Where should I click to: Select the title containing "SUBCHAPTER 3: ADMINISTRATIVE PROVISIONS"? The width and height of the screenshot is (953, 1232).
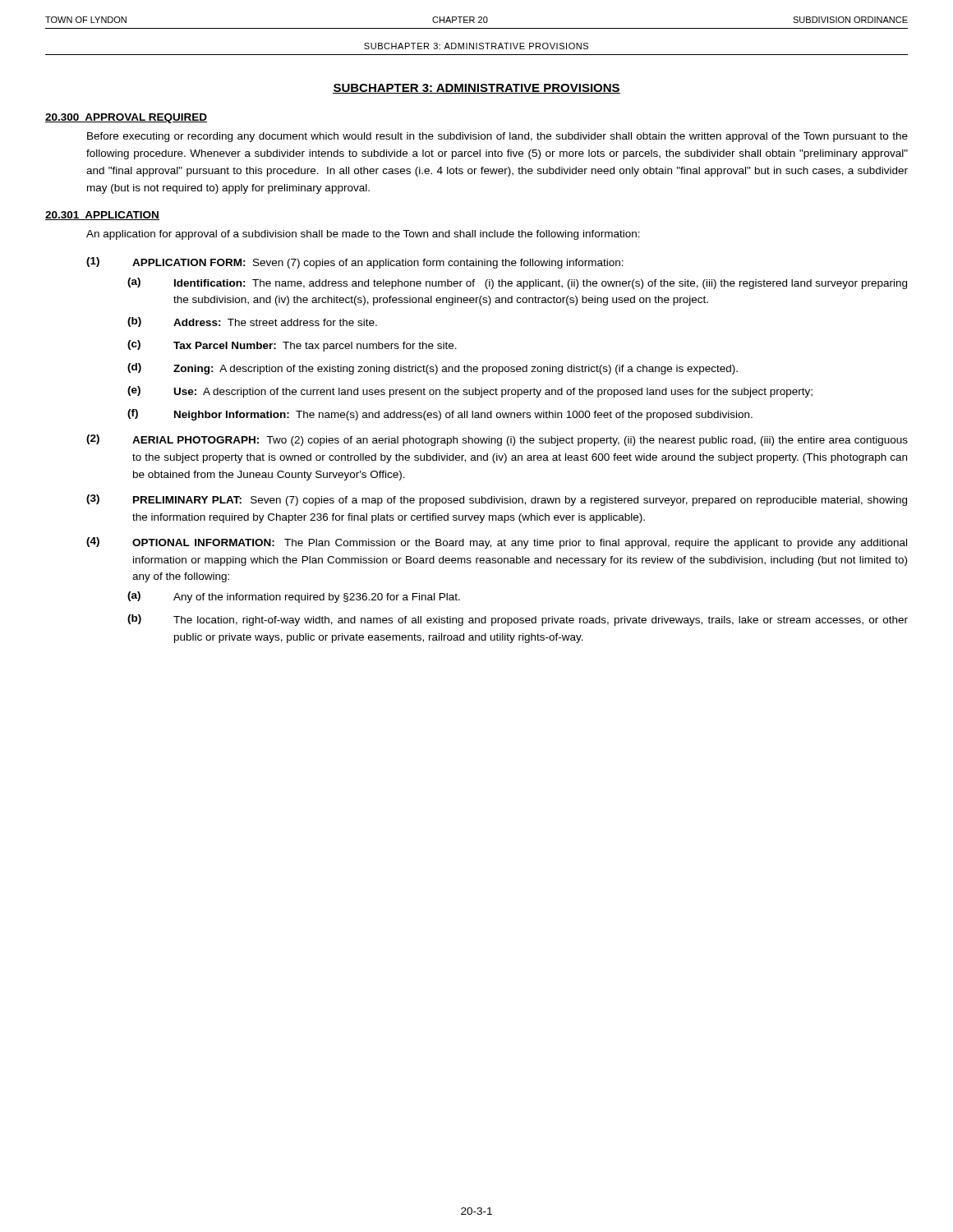(476, 87)
